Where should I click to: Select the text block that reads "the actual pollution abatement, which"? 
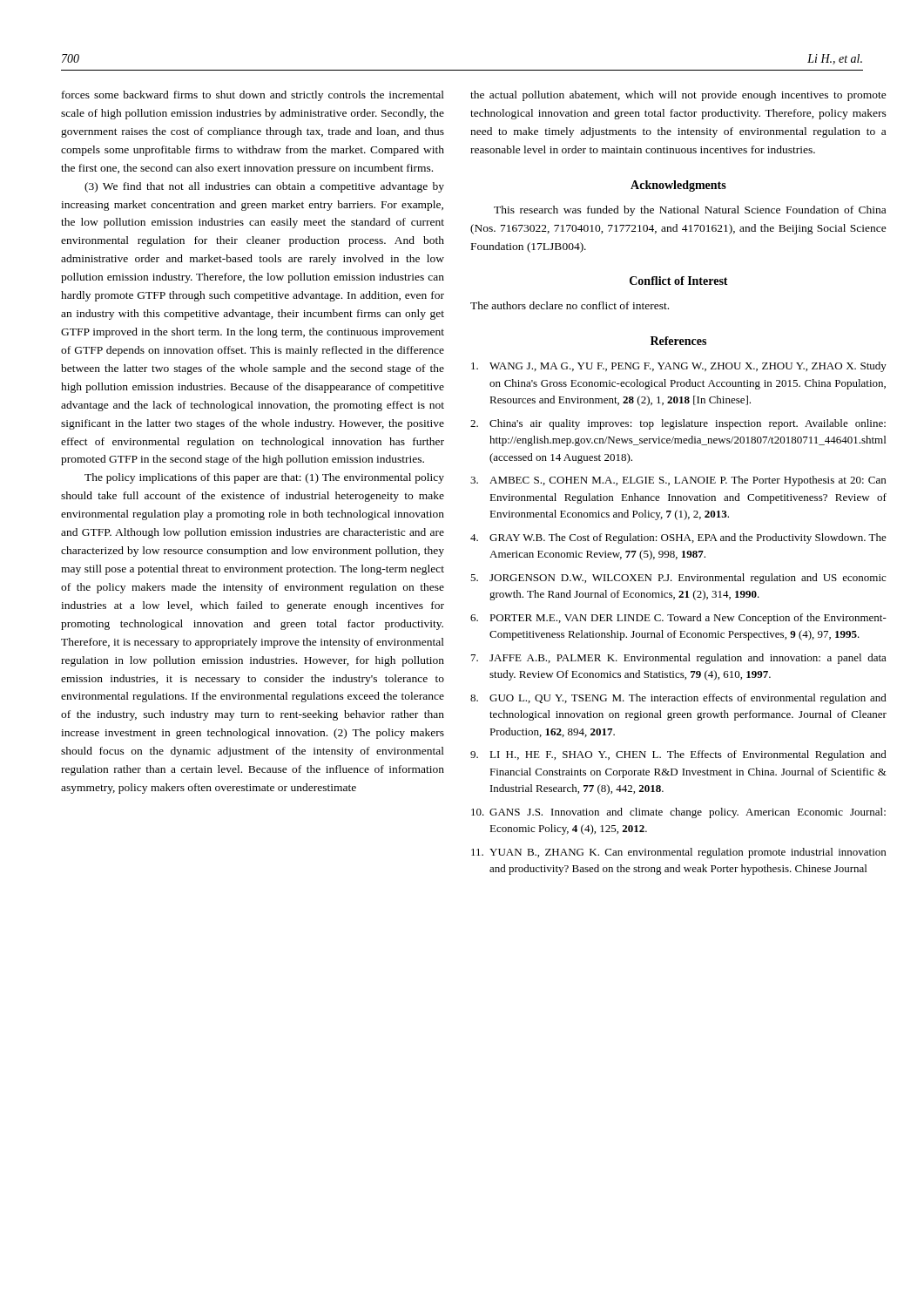tap(678, 123)
